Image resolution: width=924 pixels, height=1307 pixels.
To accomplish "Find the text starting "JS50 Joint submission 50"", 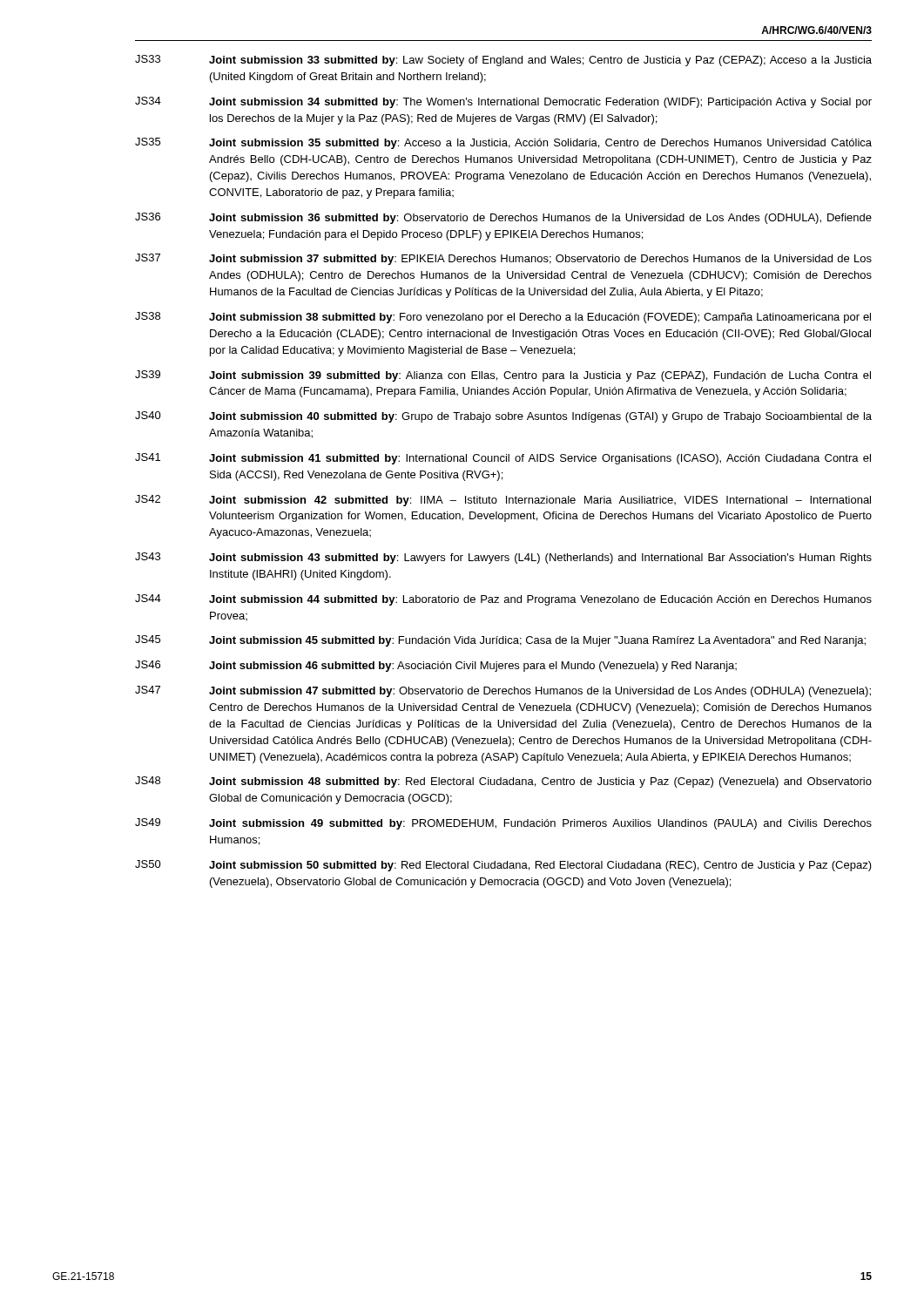I will coord(503,874).
